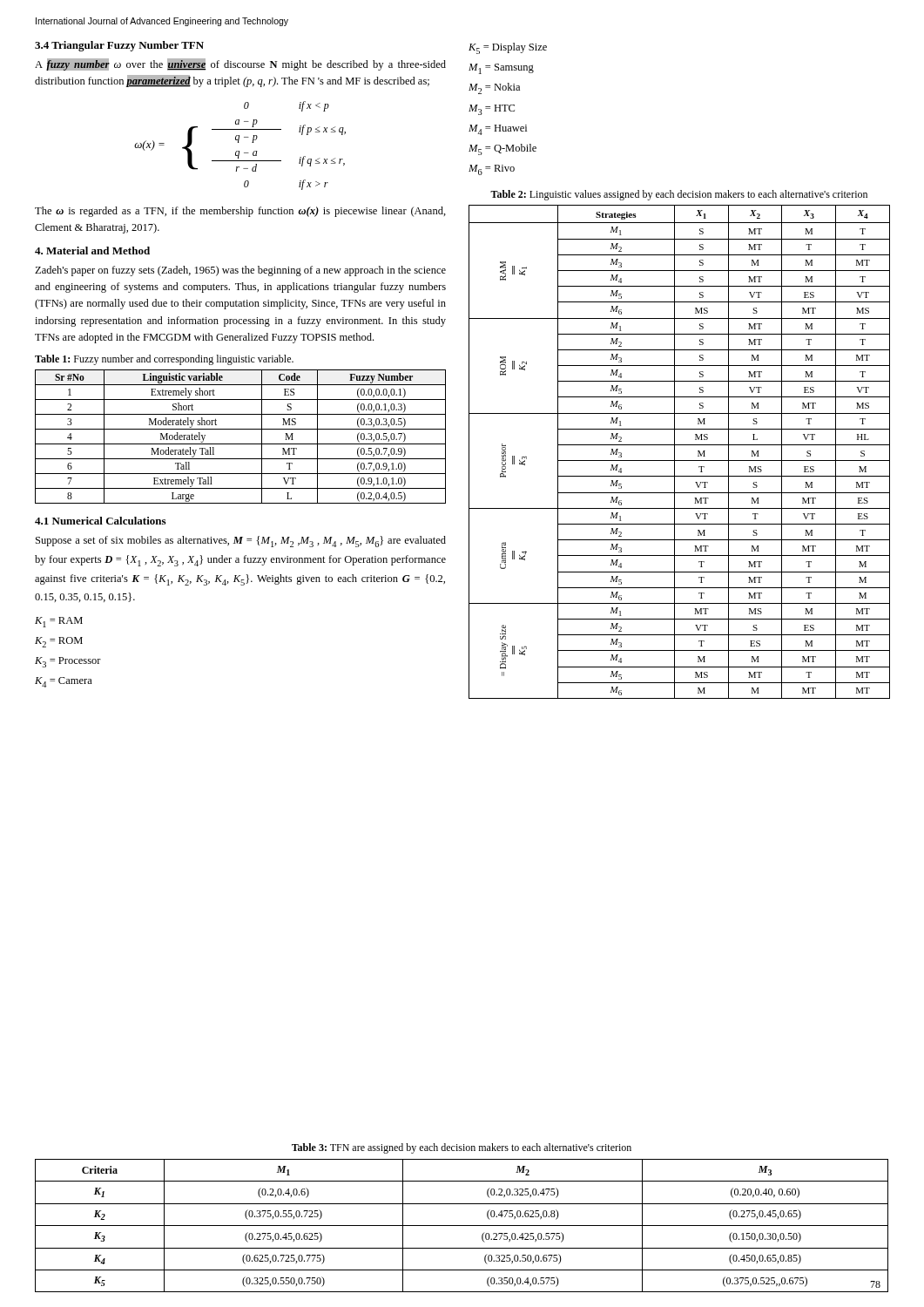
Task: Click on the formula that says "ω(x) = { 0 if x r"
Action: click(x=240, y=145)
